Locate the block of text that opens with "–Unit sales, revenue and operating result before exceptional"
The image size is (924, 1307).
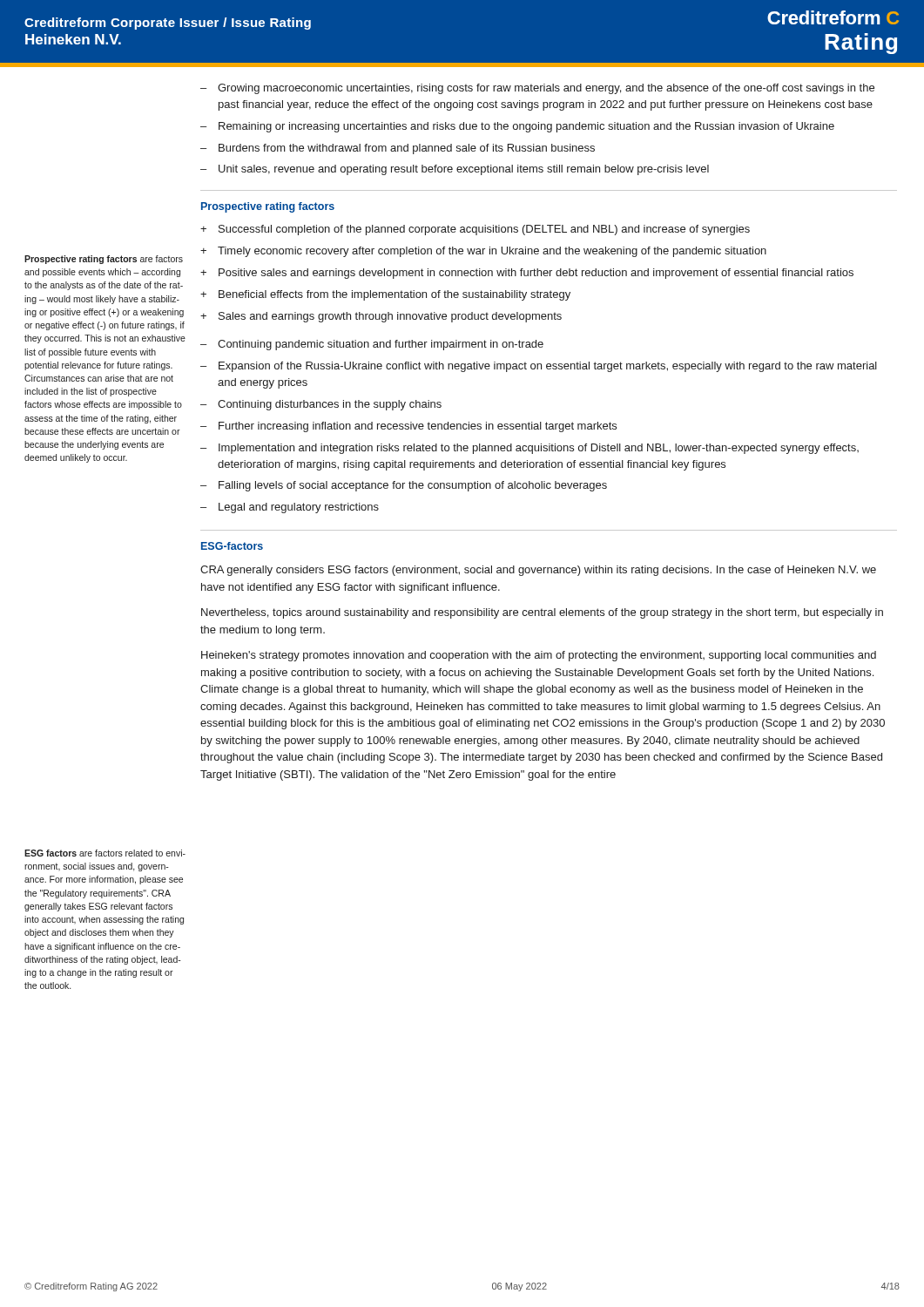click(x=549, y=170)
